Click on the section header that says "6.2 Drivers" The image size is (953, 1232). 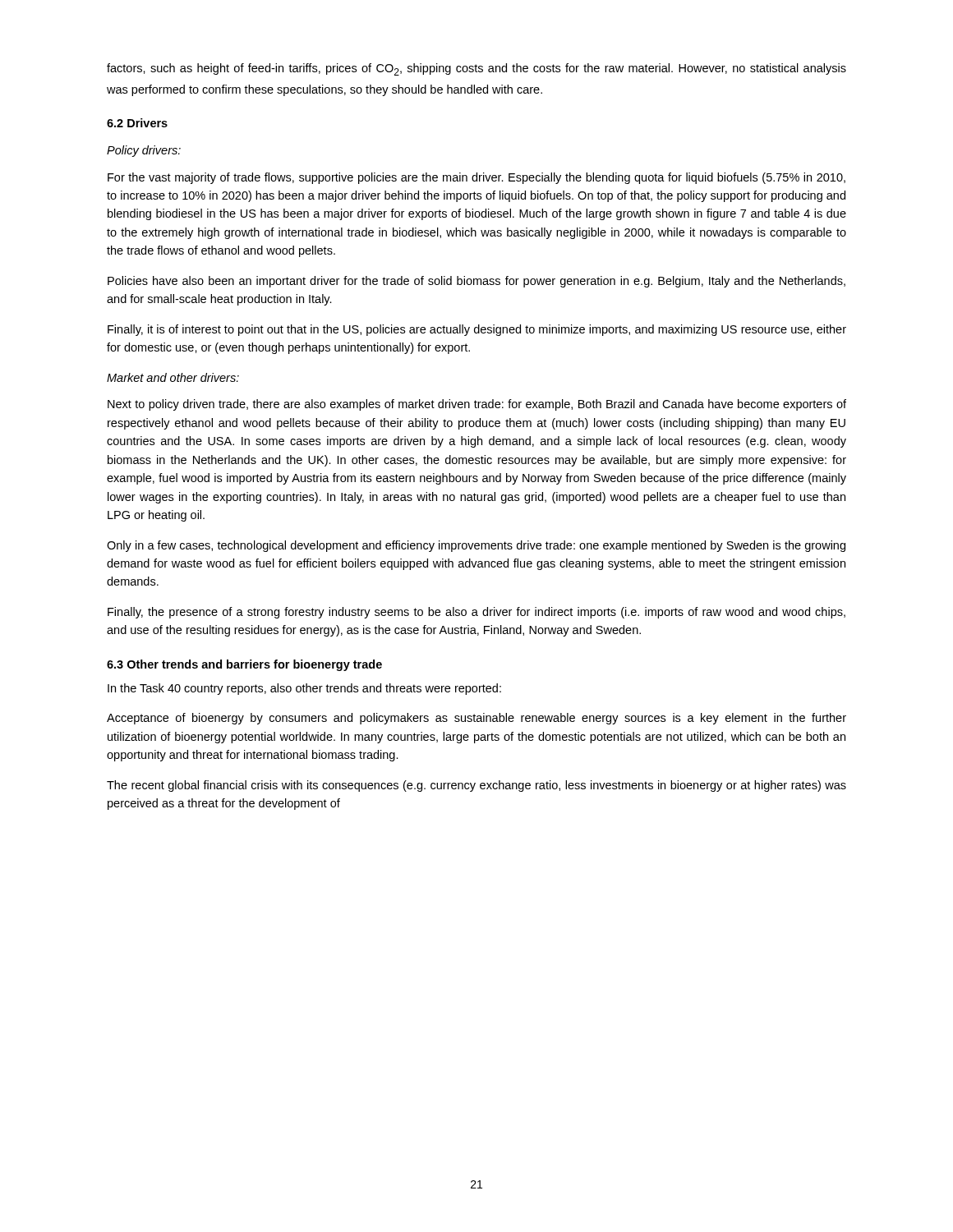point(137,123)
